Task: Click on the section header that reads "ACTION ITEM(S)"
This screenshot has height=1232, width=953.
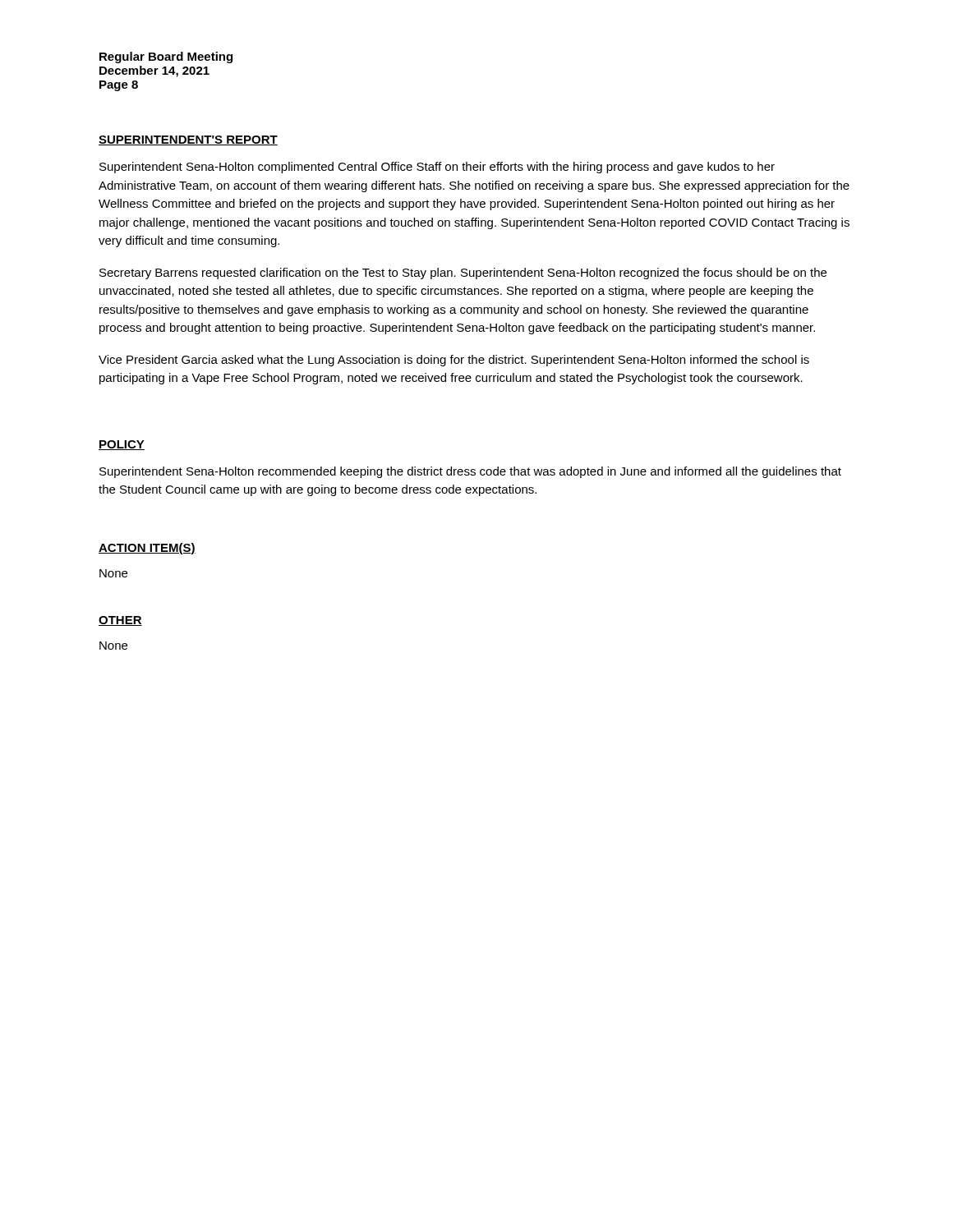Action: pos(147,547)
